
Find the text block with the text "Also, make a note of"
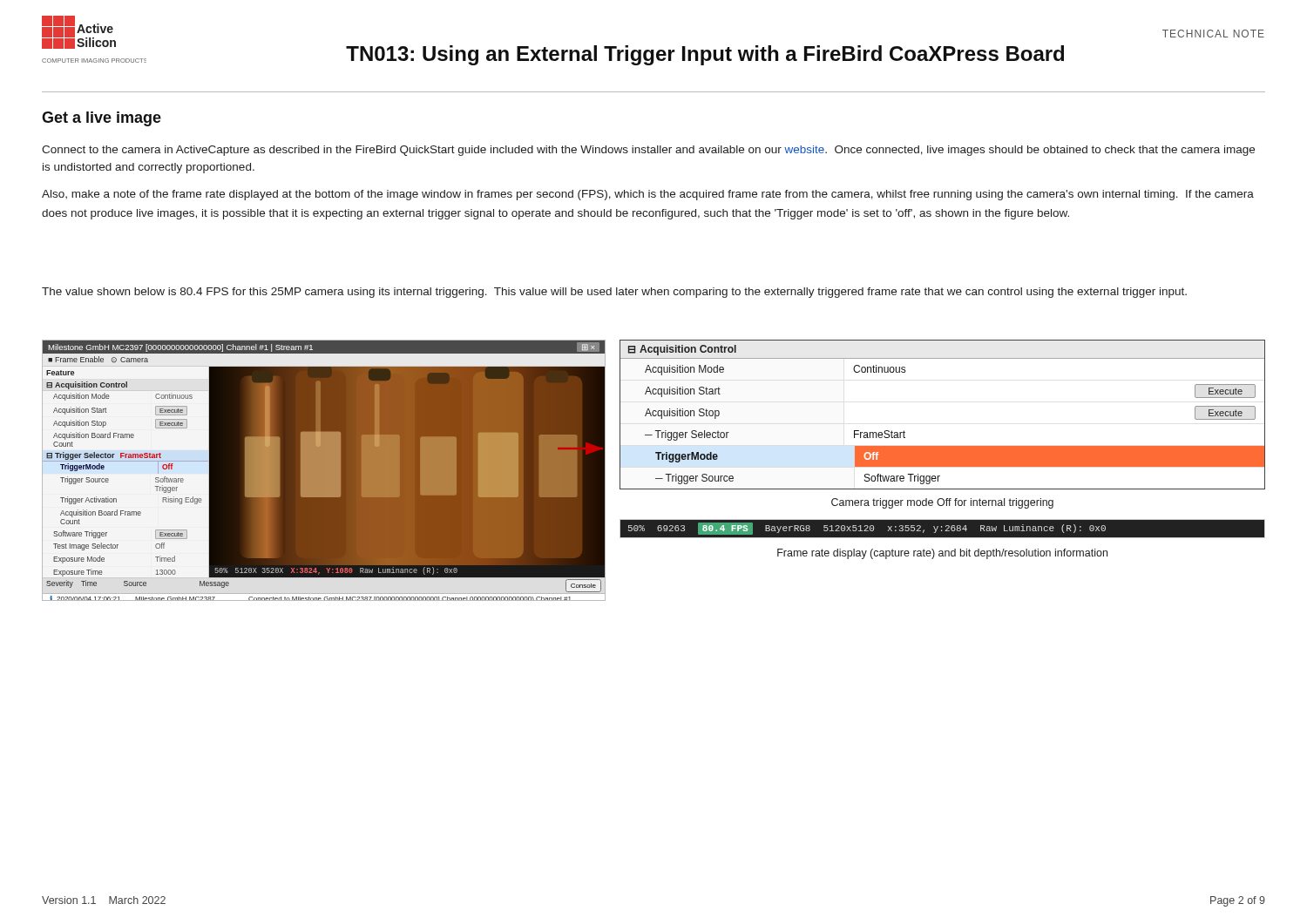coord(648,203)
